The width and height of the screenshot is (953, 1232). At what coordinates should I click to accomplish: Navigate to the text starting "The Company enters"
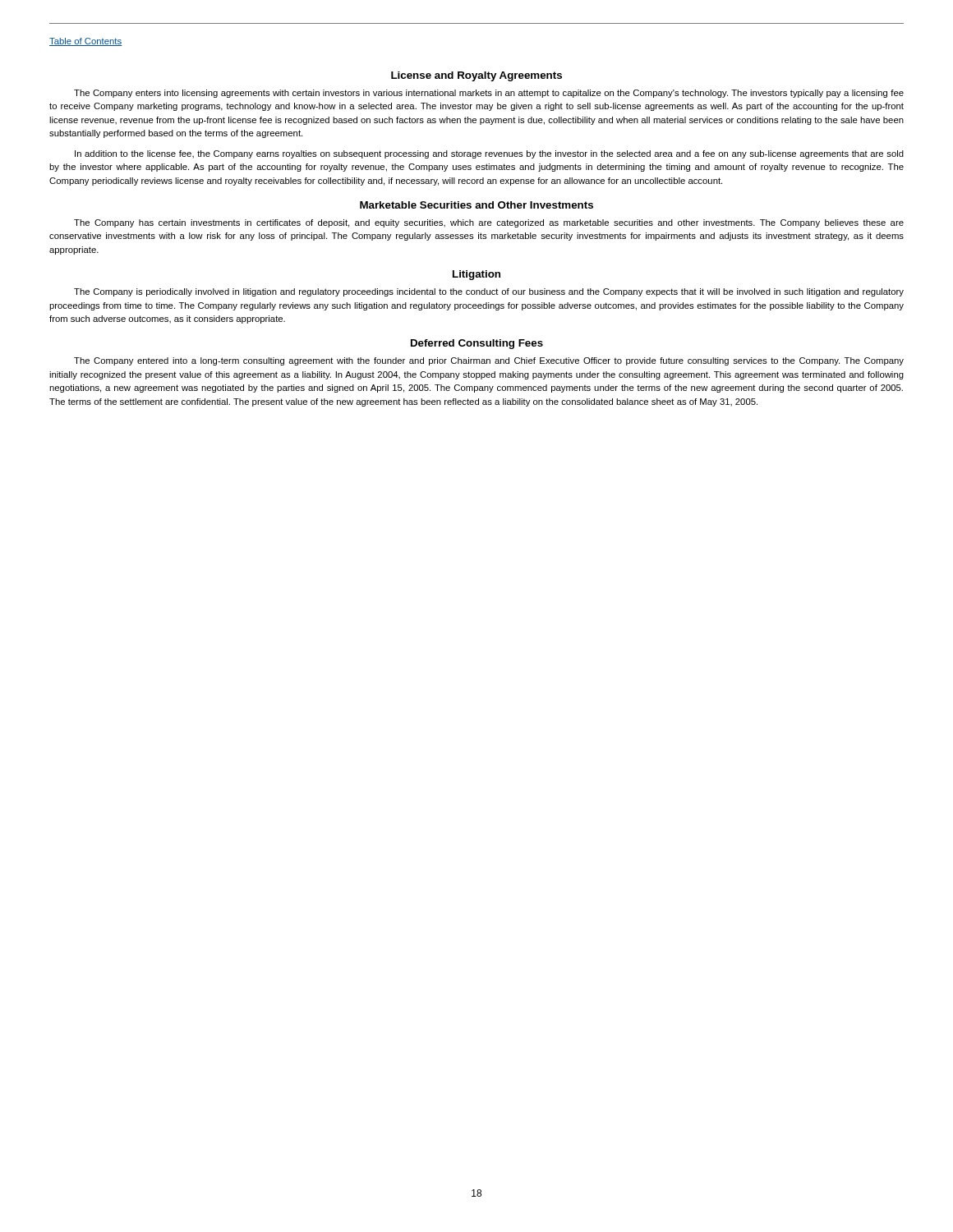[476, 113]
